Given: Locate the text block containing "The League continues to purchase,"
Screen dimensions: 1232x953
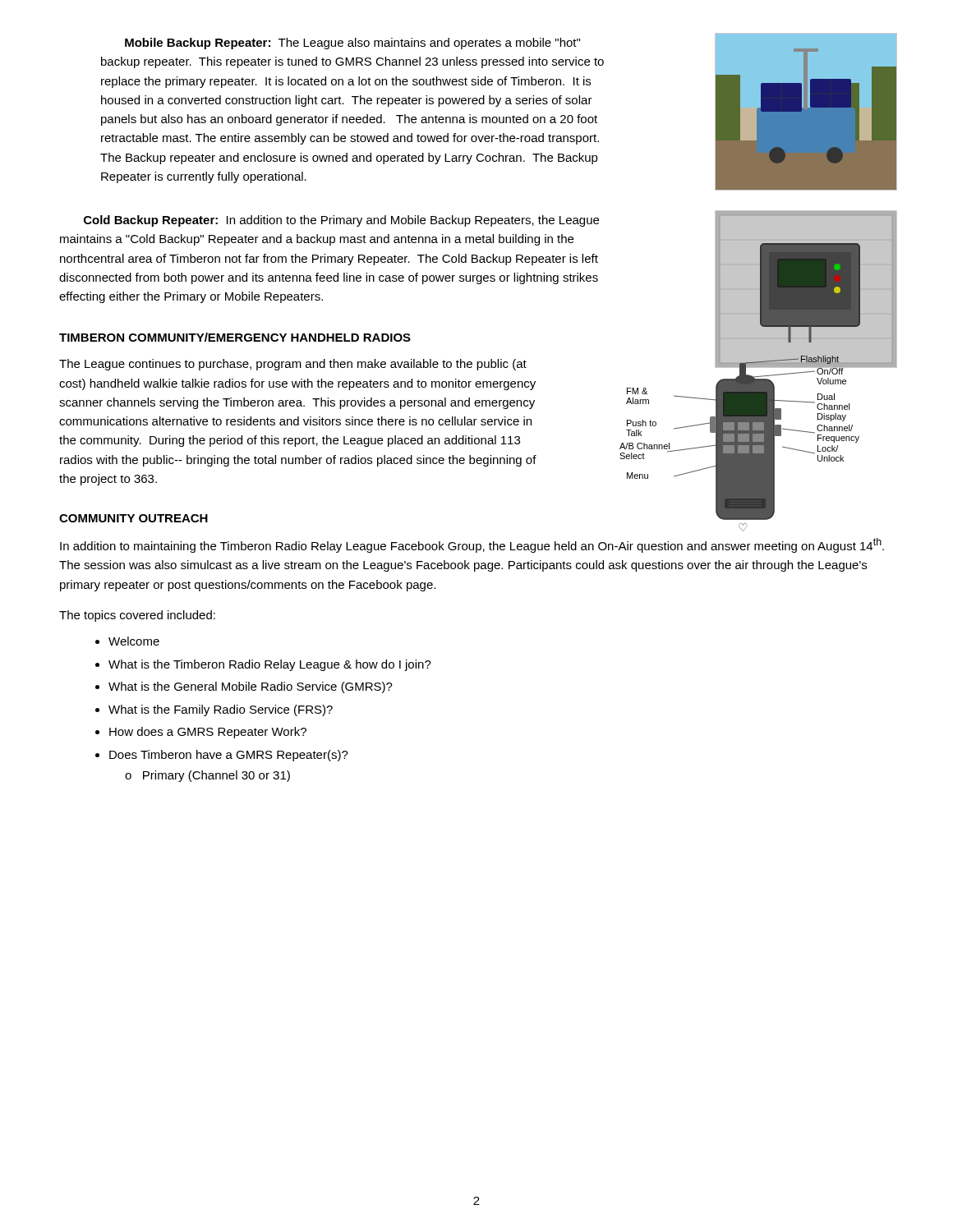Looking at the screenshot, I should point(306,421).
